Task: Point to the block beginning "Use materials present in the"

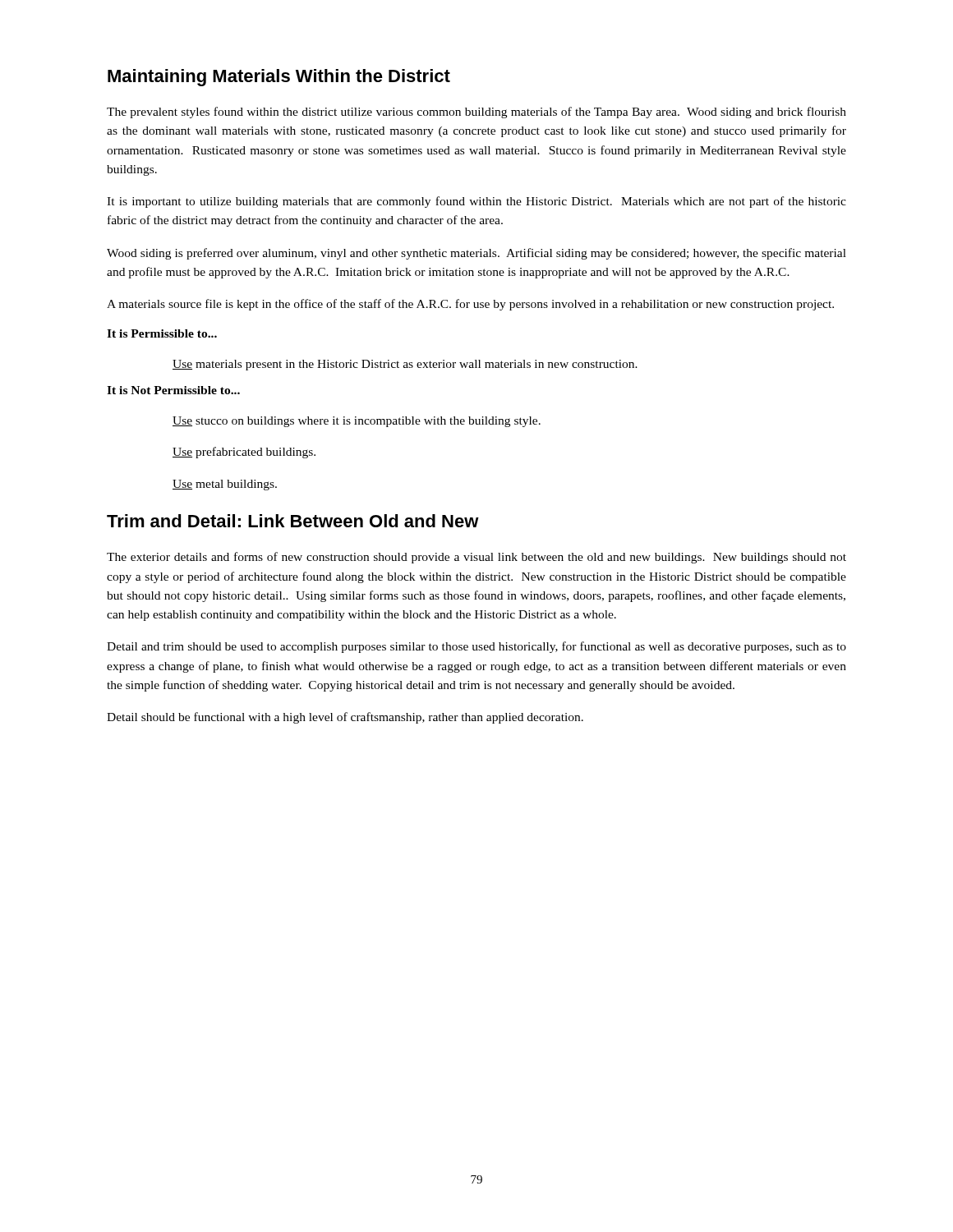Action: click(509, 363)
